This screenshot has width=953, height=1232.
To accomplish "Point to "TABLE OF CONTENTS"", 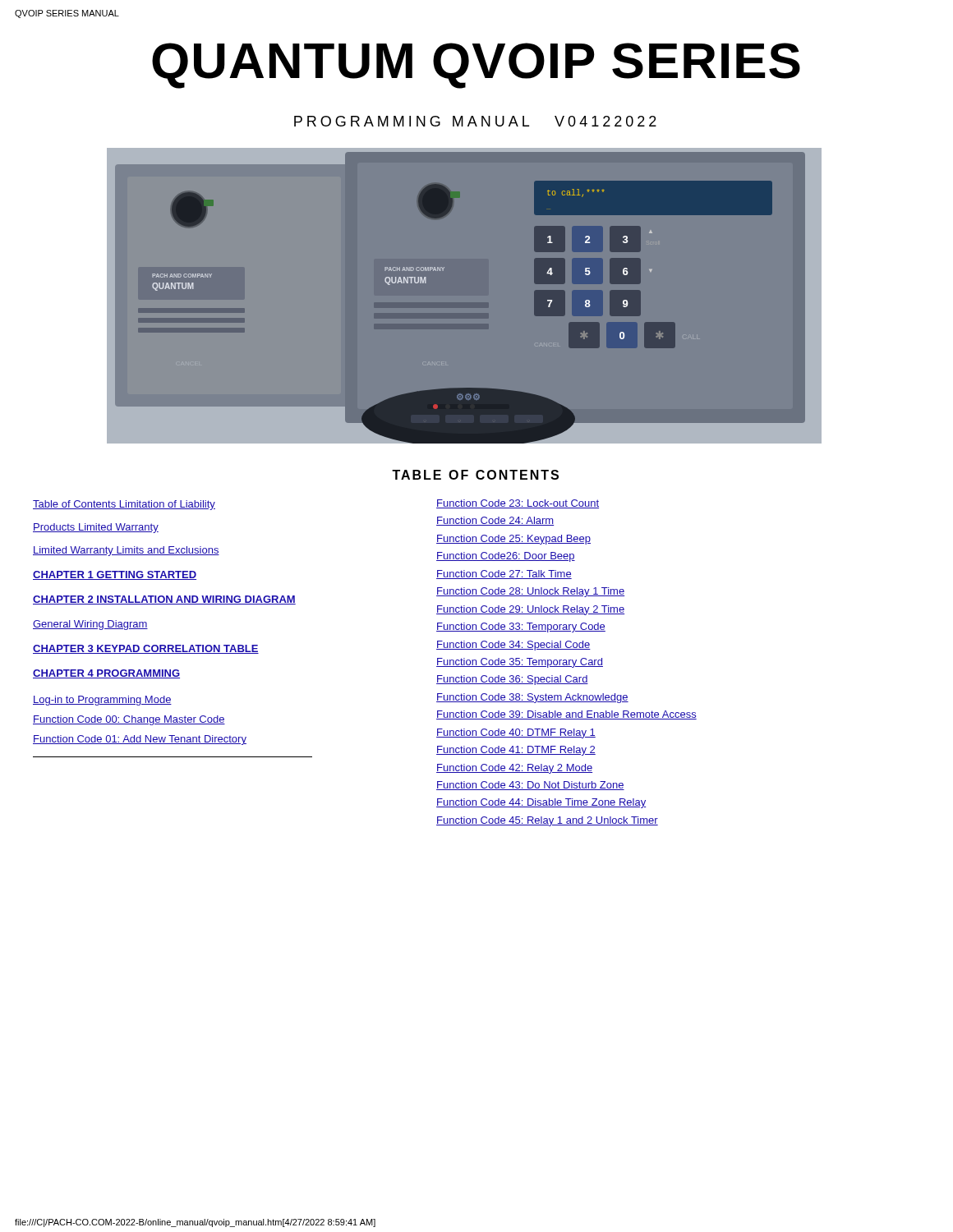I will [x=476, y=475].
